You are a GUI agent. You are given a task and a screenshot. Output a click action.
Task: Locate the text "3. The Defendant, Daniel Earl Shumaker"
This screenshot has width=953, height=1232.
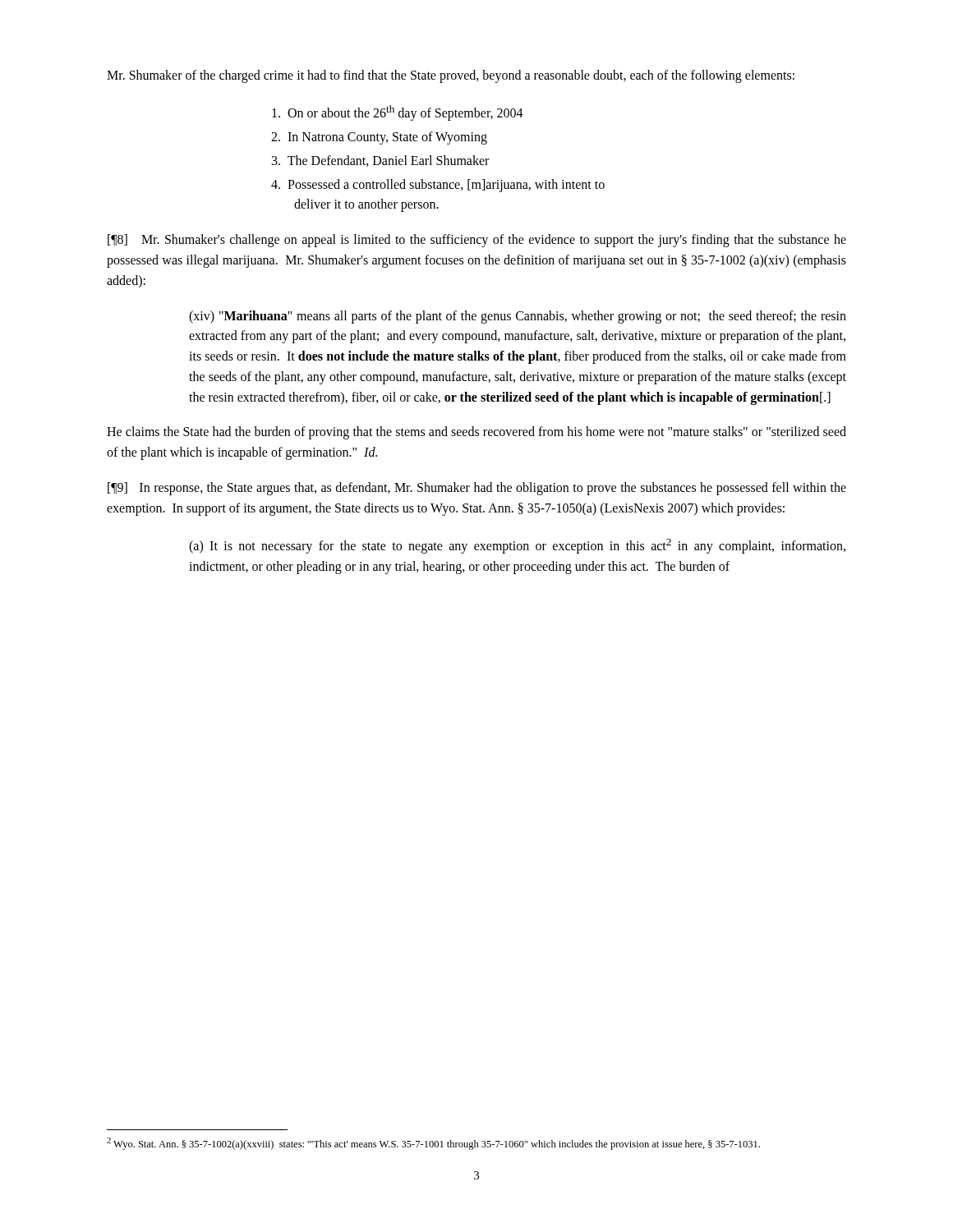pyautogui.click(x=380, y=160)
